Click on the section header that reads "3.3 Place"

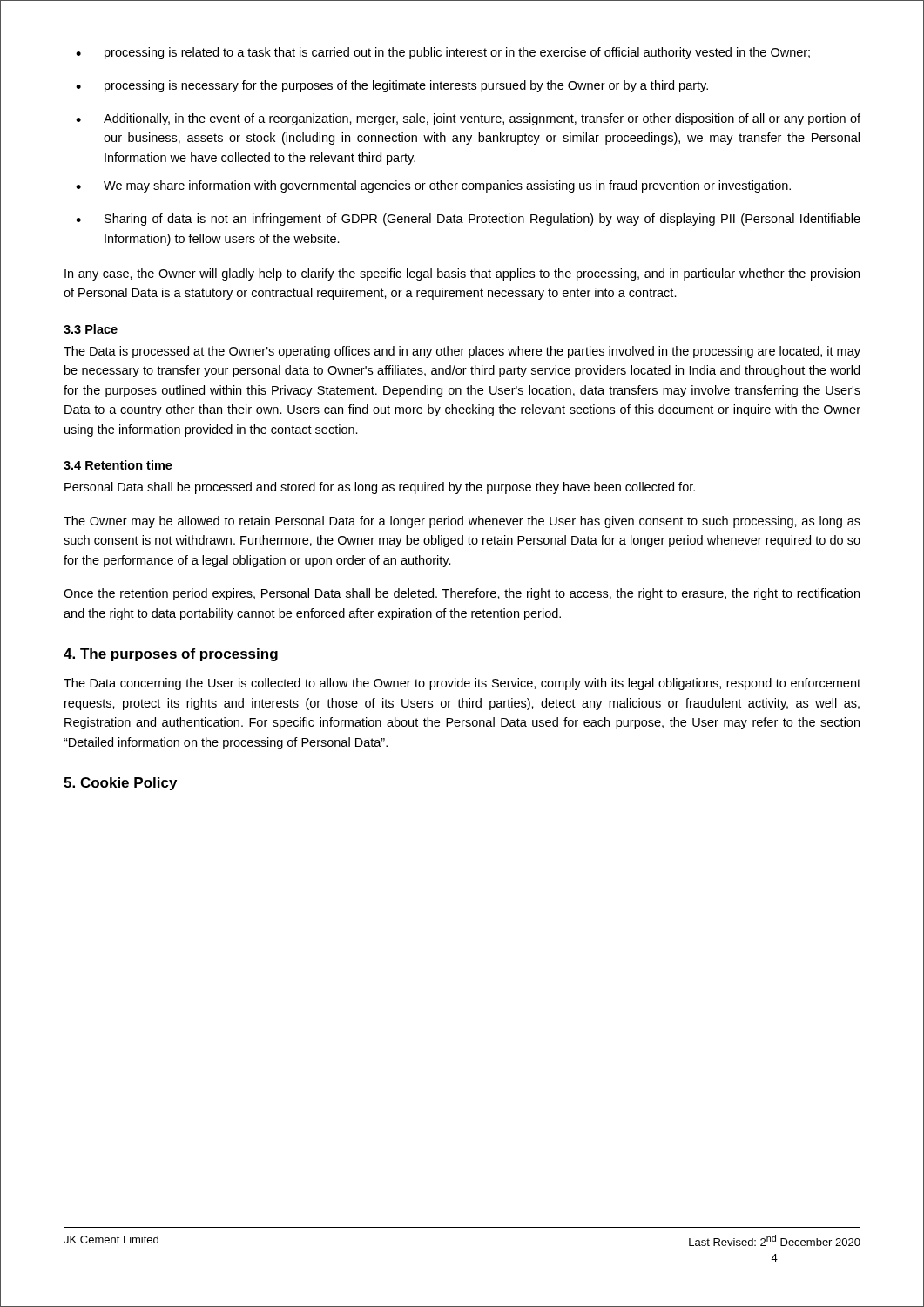(91, 329)
